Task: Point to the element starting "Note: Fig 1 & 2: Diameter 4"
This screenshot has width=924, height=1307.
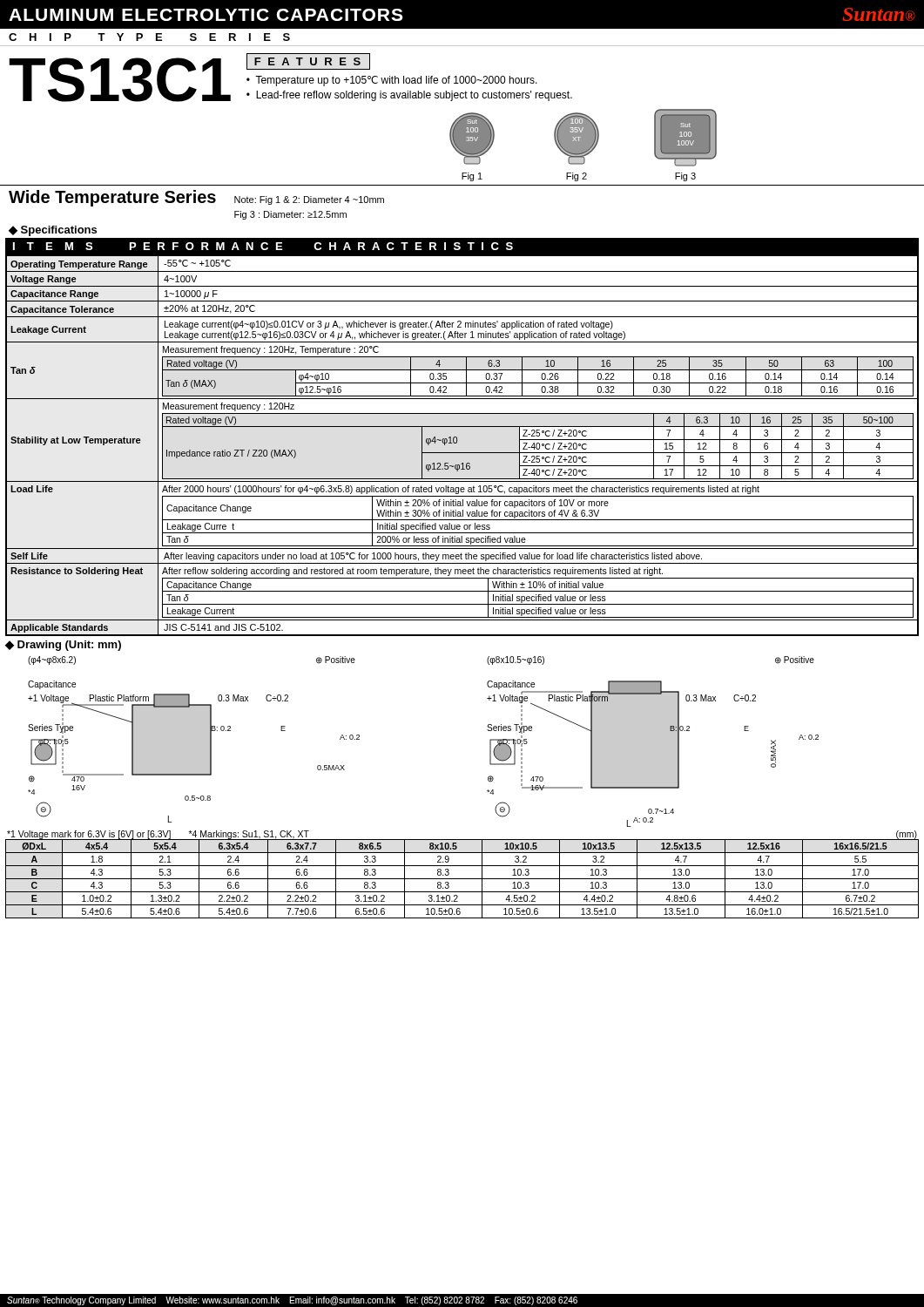Action: (x=309, y=207)
